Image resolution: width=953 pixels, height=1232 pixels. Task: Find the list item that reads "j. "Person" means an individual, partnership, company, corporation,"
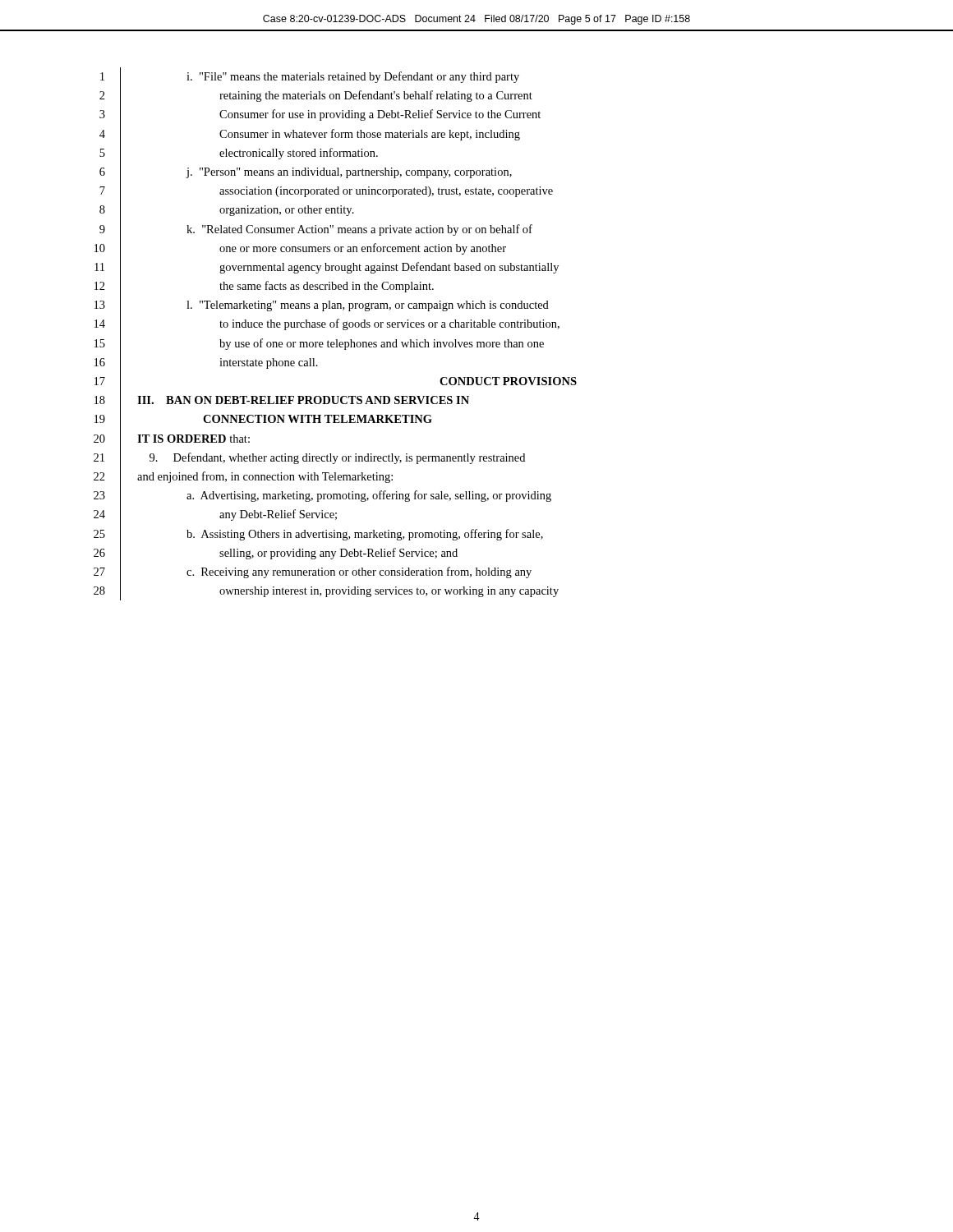pos(349,172)
